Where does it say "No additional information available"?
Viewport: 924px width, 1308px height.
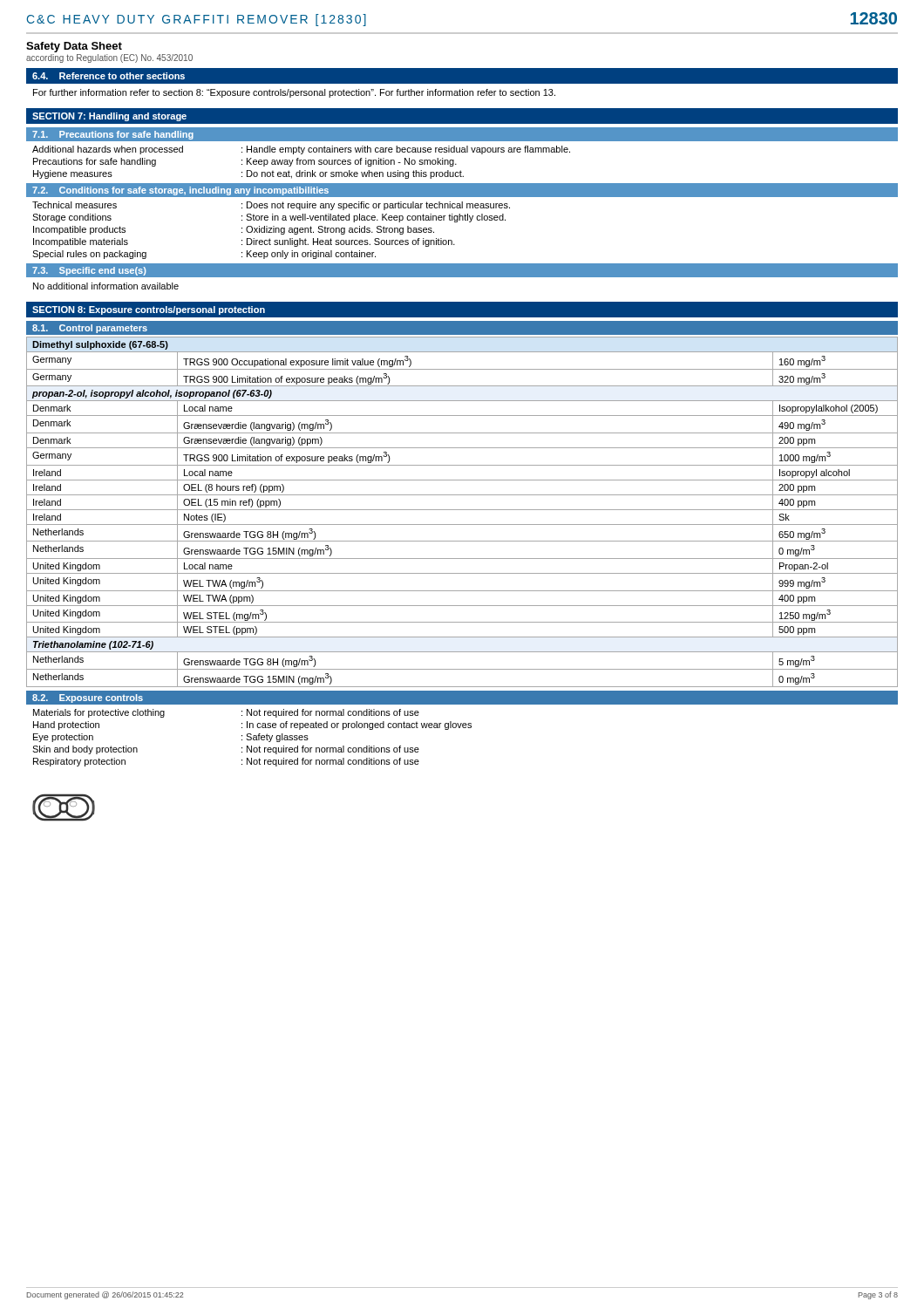coord(106,286)
